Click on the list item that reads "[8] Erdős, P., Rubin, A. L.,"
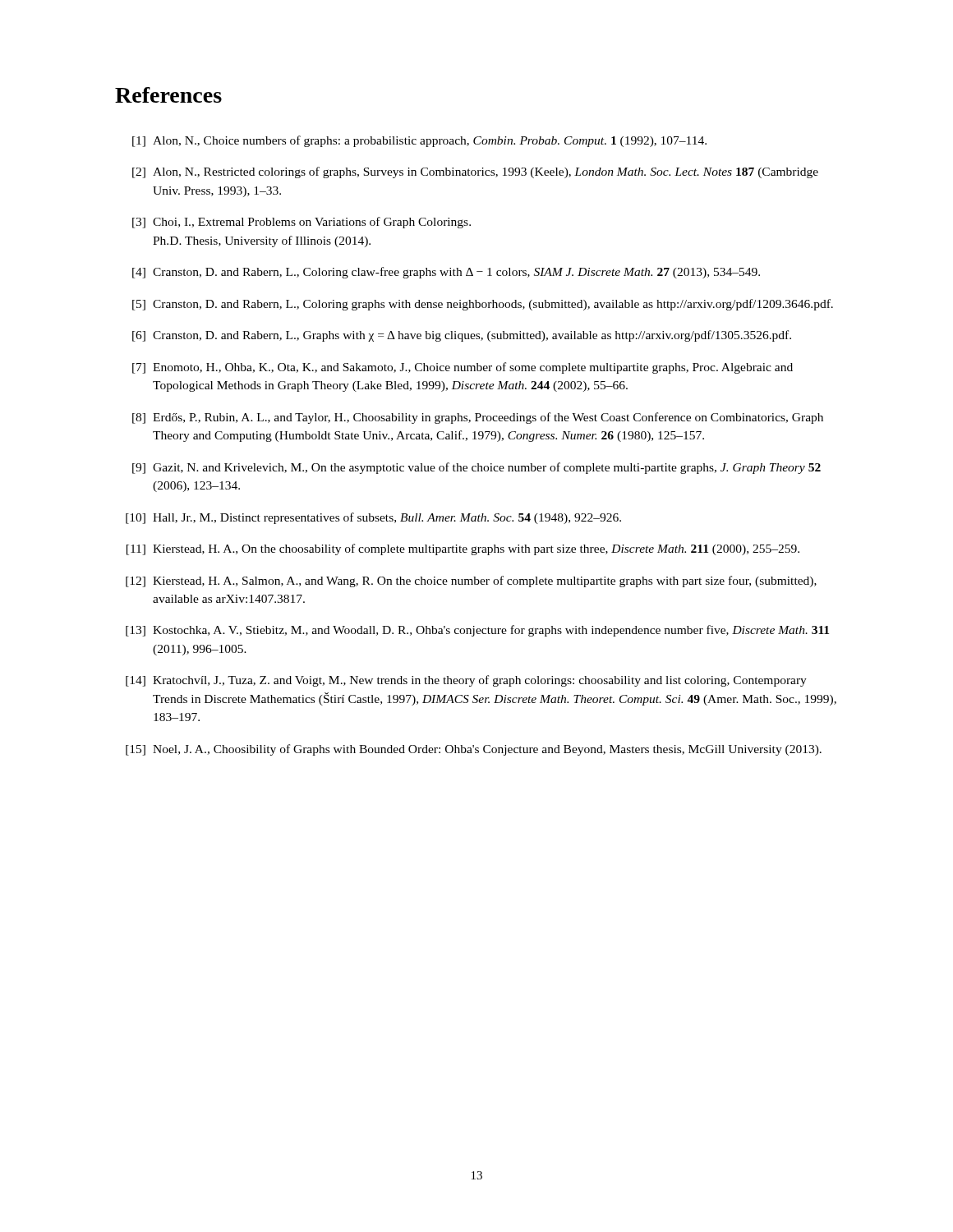953x1232 pixels. (476, 426)
